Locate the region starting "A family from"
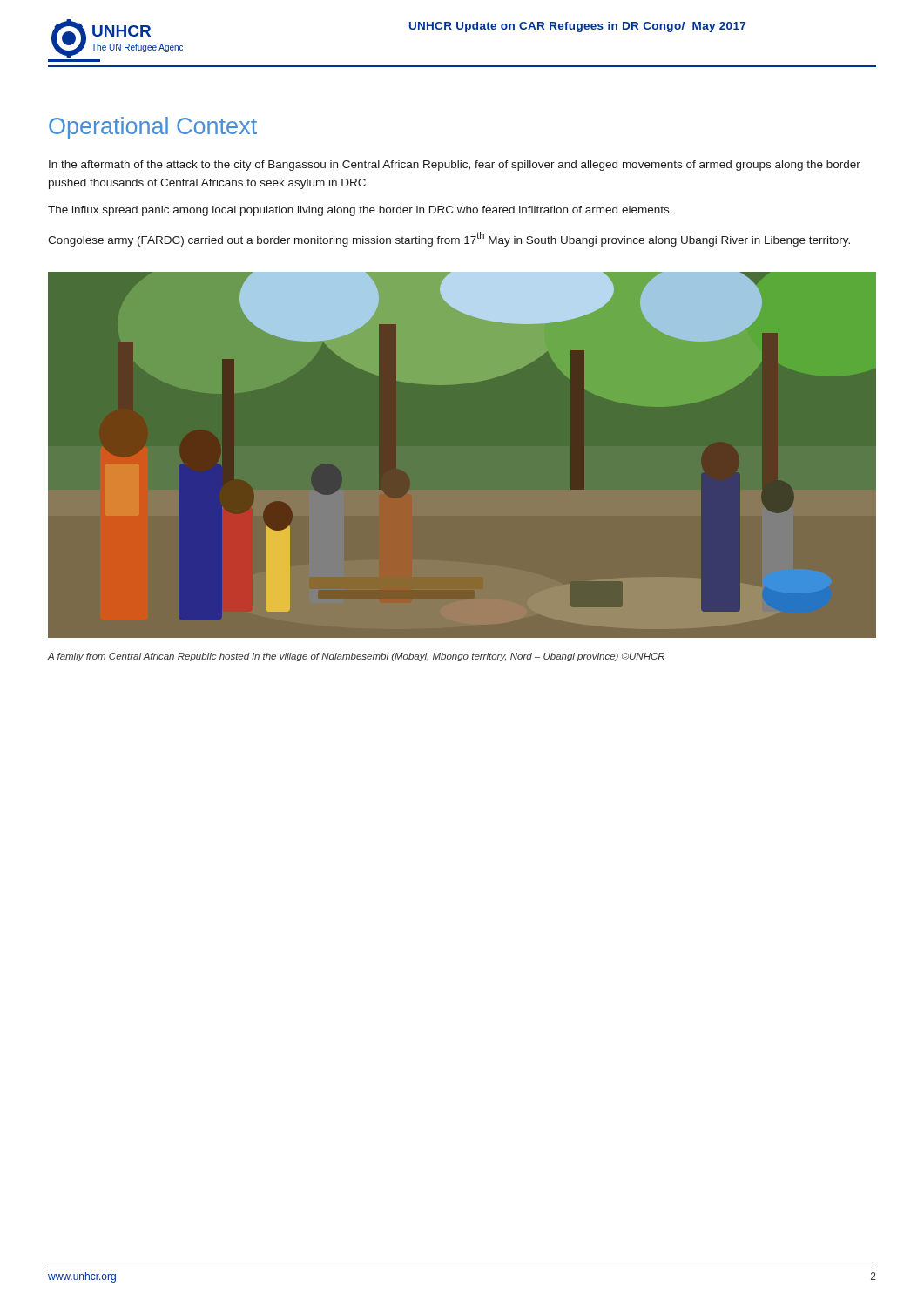 tap(356, 656)
